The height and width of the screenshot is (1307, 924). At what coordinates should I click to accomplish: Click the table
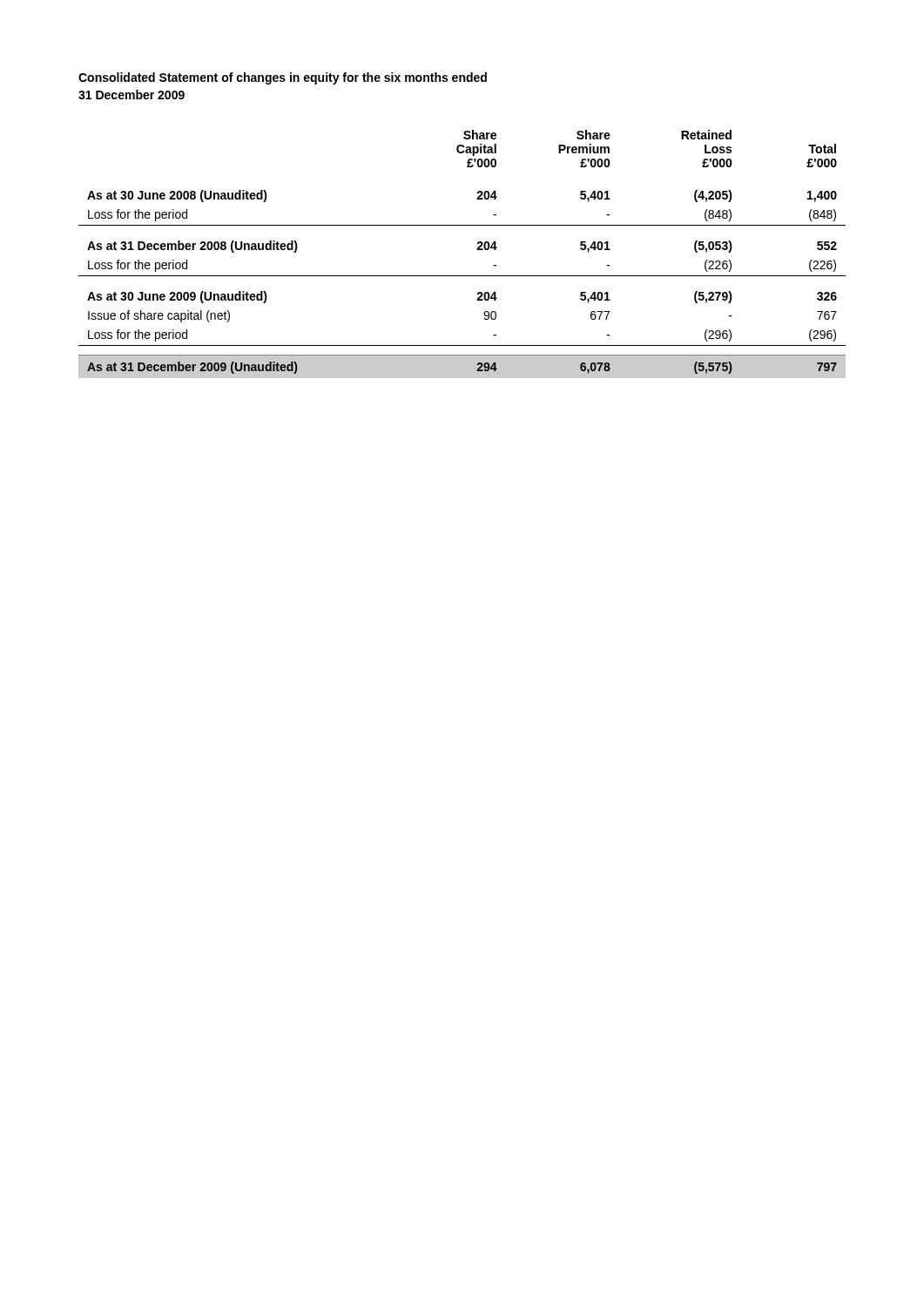pyautogui.click(x=462, y=252)
